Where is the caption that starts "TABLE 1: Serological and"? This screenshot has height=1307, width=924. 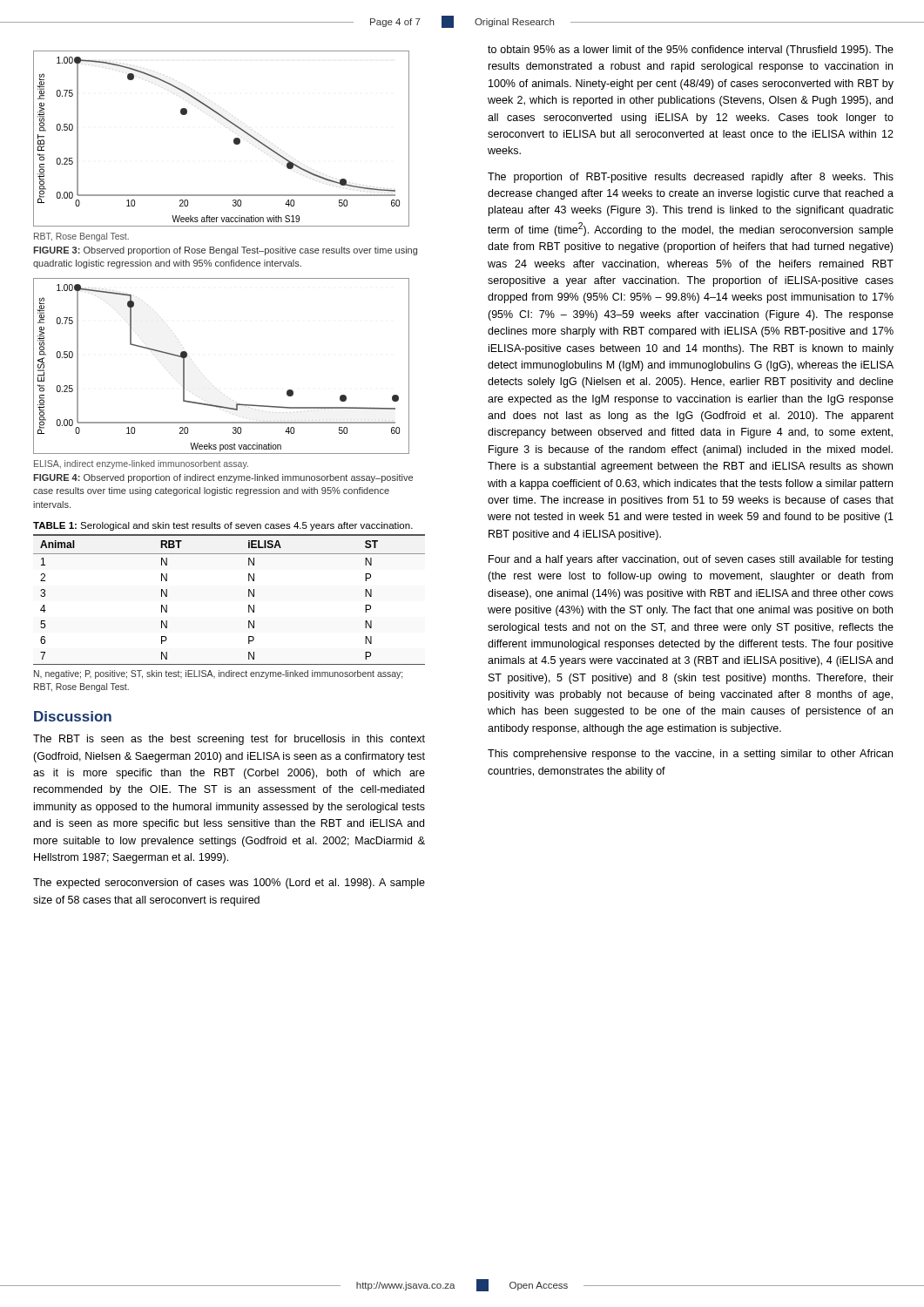tap(223, 525)
